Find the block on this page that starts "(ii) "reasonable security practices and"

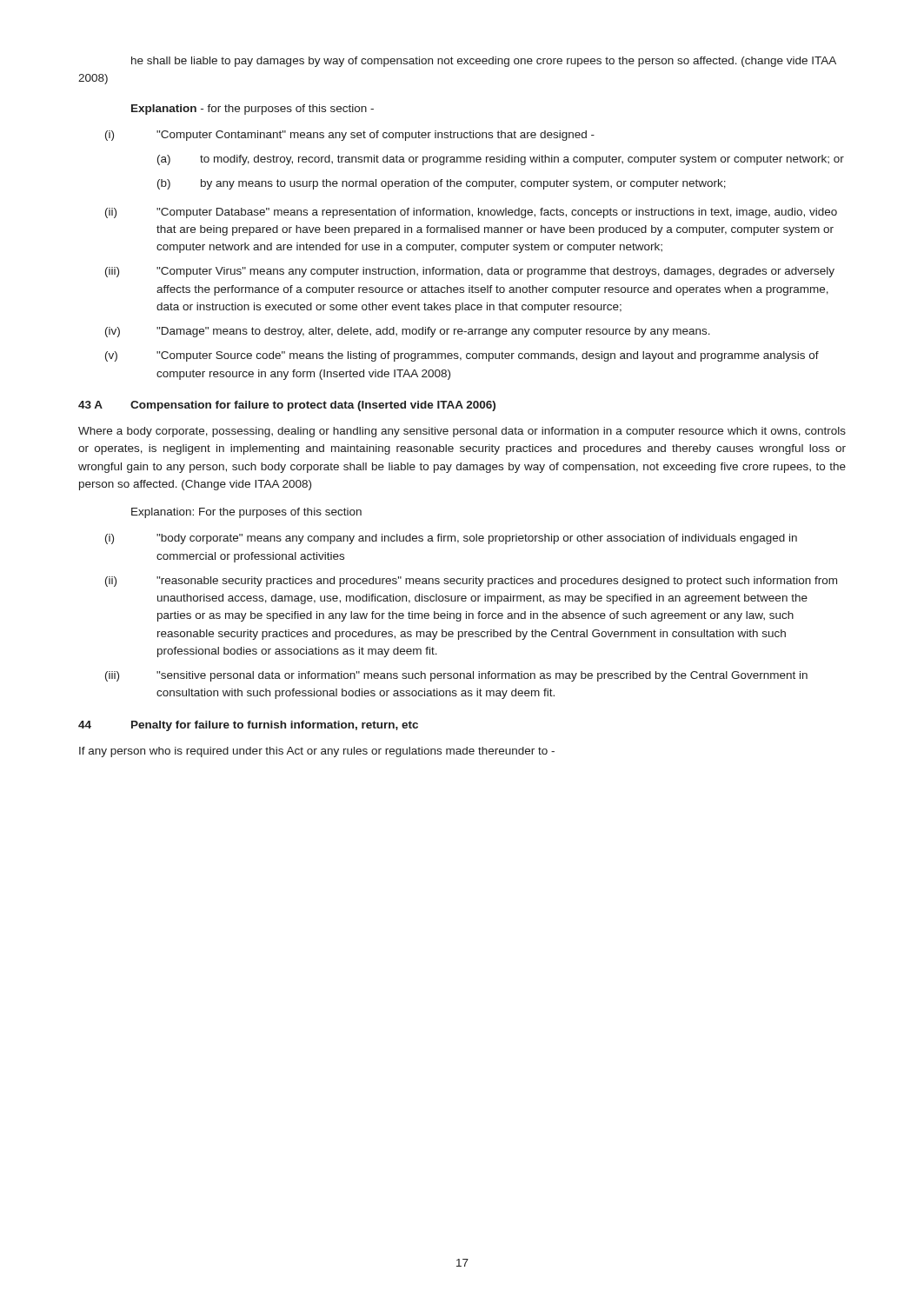pos(462,616)
